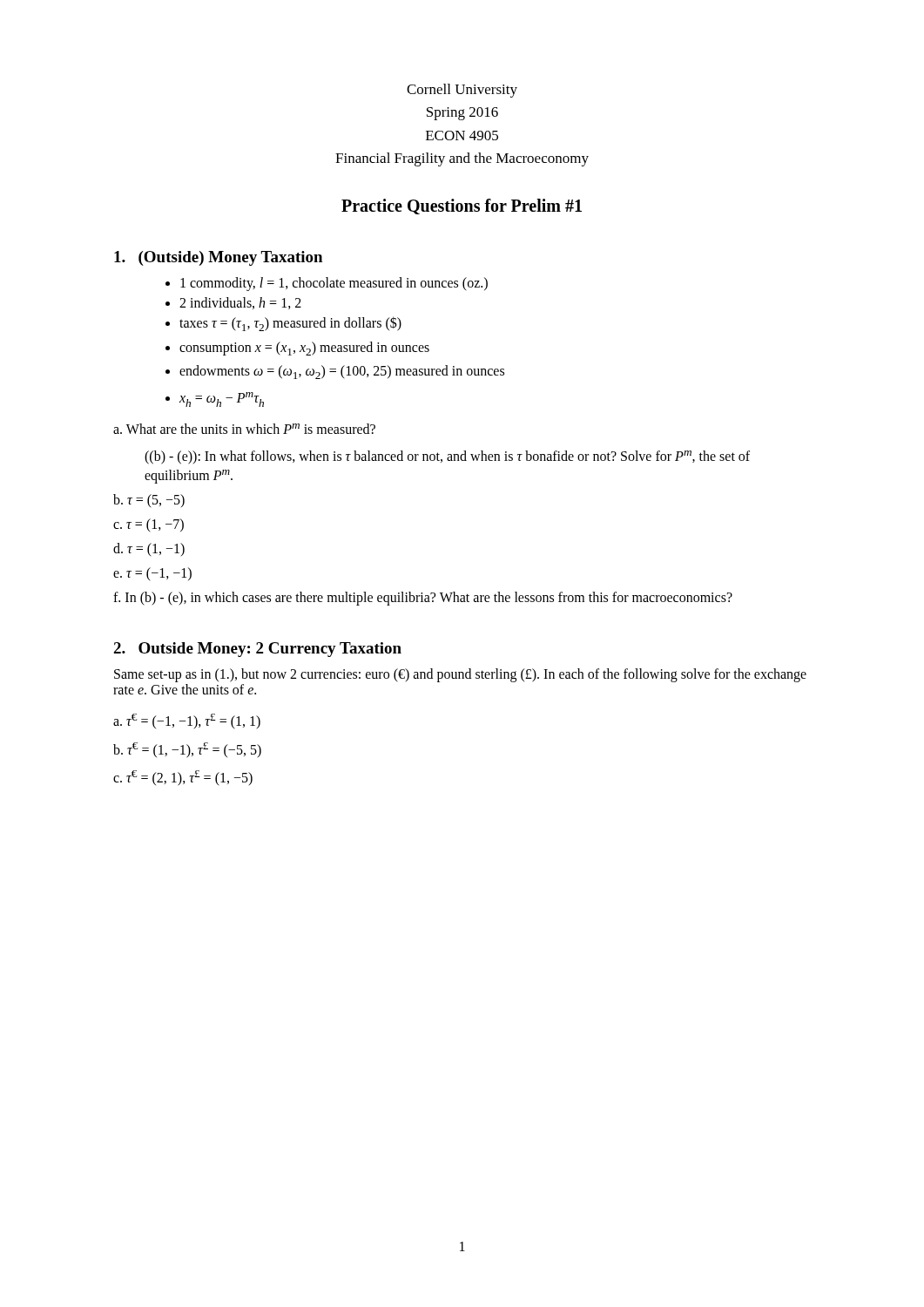Point to the block beginning "c. τ€ = (2, 1), τ£ = (1,"

(x=183, y=776)
